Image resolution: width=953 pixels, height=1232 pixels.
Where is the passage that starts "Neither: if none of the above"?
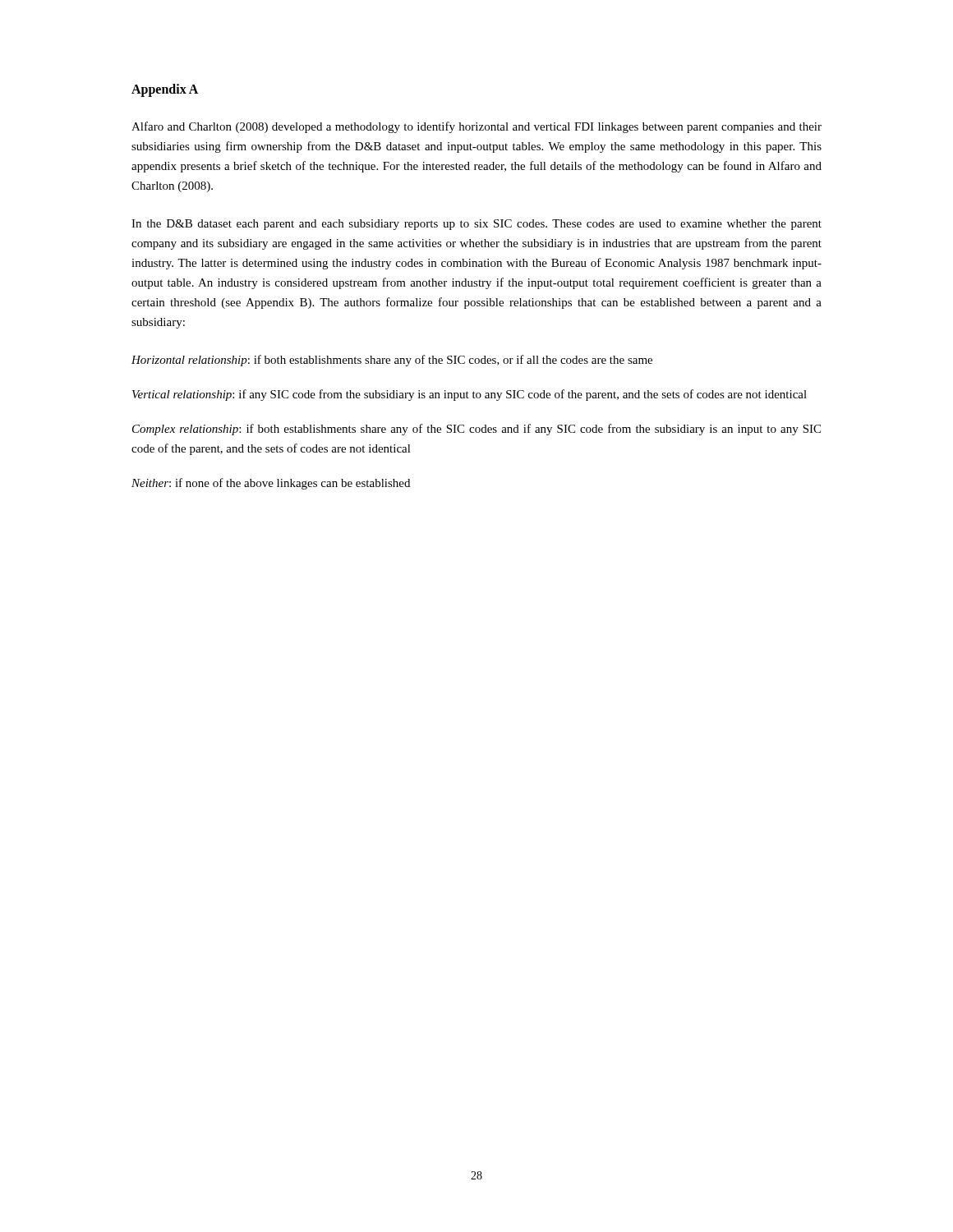[271, 483]
